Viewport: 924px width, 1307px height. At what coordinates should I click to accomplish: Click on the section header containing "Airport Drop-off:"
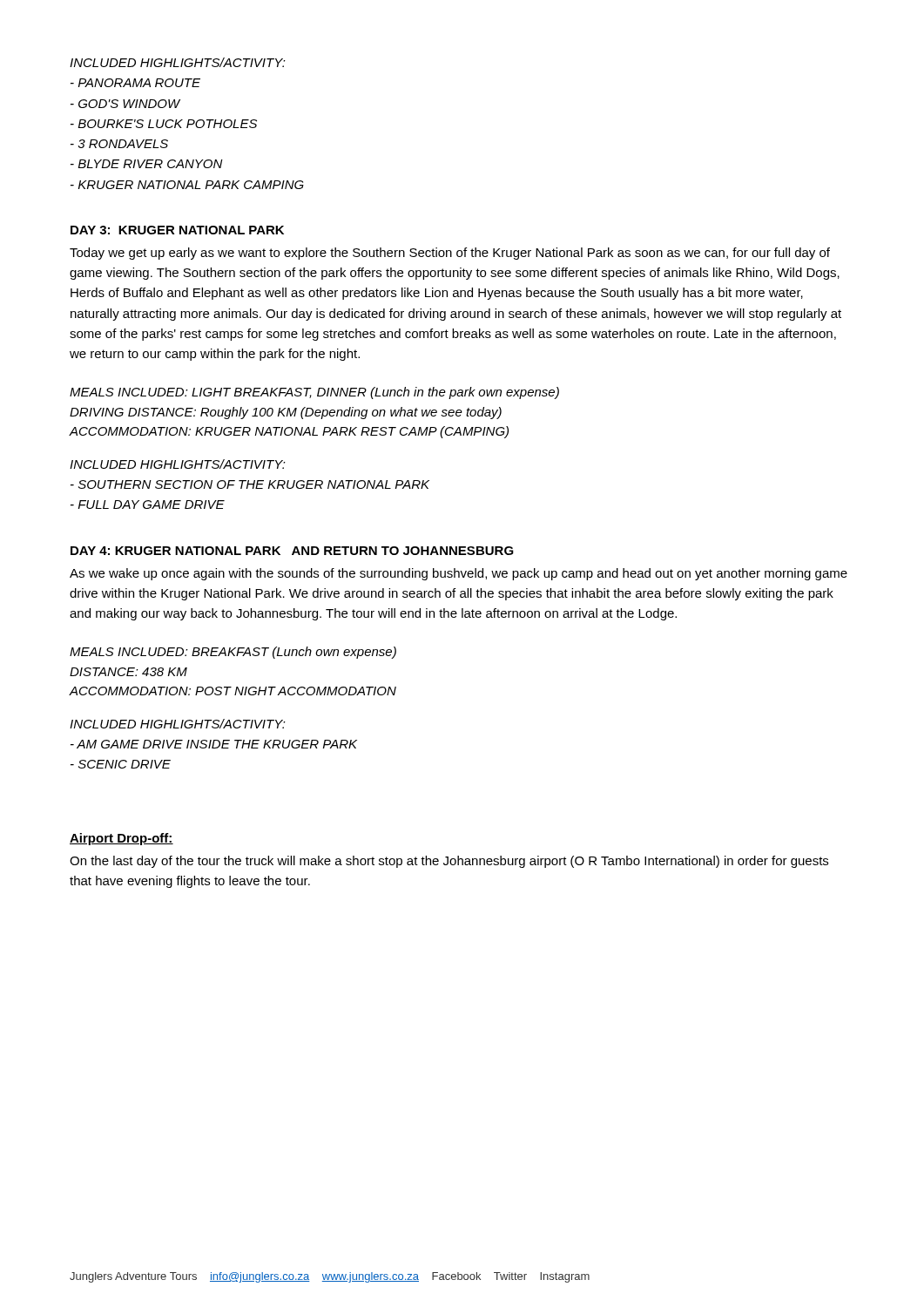[x=121, y=837]
